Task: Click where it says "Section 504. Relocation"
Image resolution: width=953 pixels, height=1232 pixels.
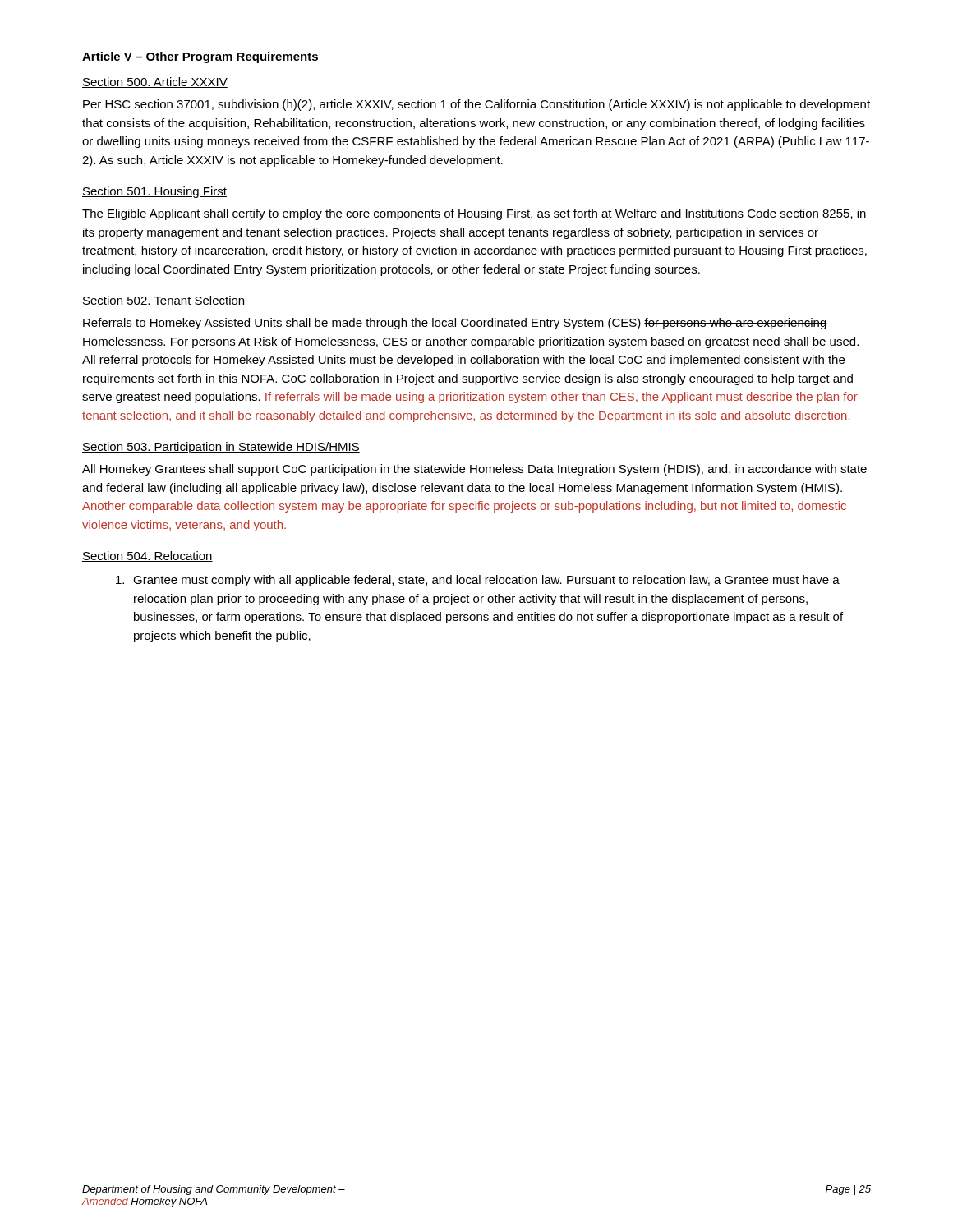Action: point(147,556)
